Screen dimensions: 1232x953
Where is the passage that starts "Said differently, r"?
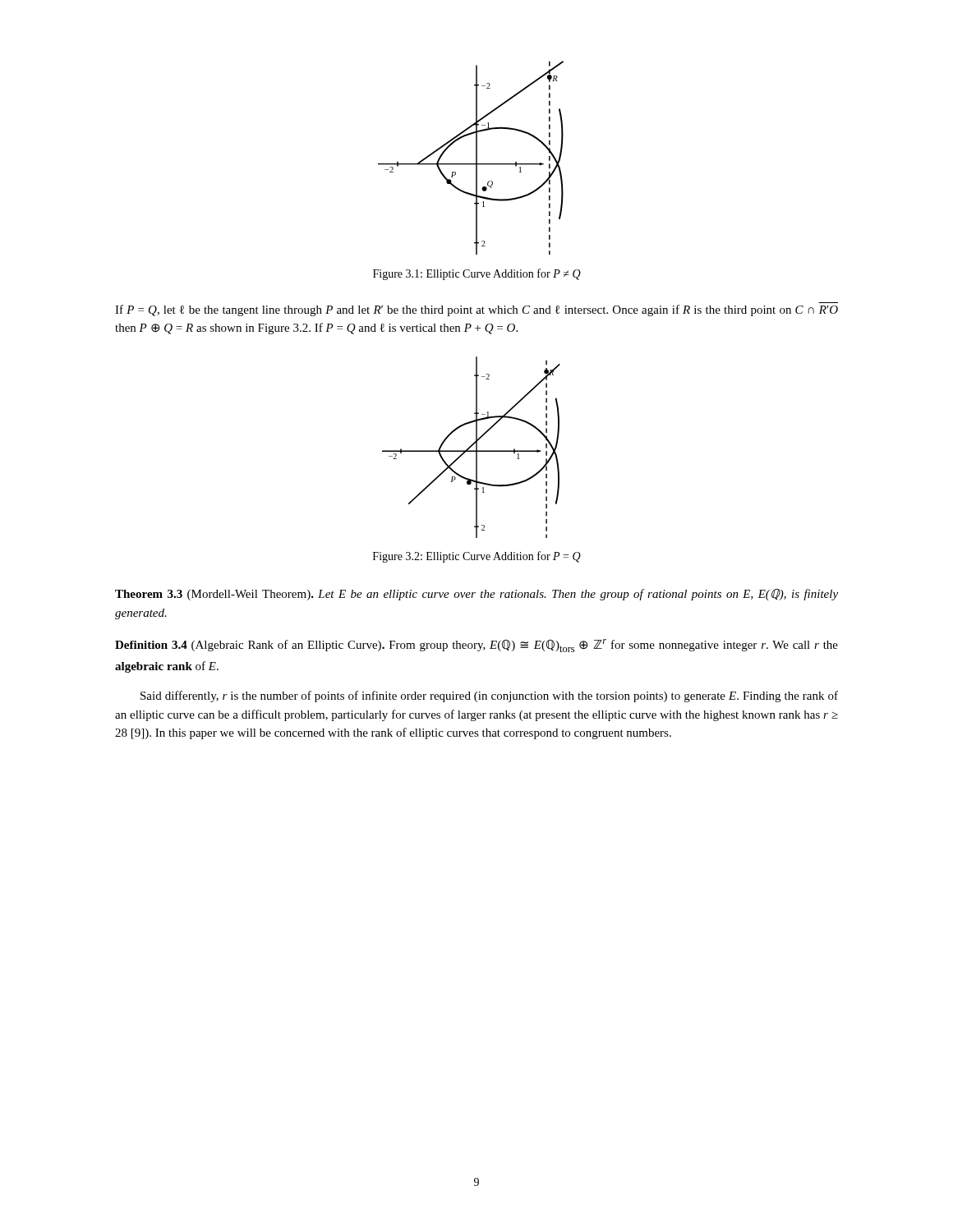click(x=476, y=714)
